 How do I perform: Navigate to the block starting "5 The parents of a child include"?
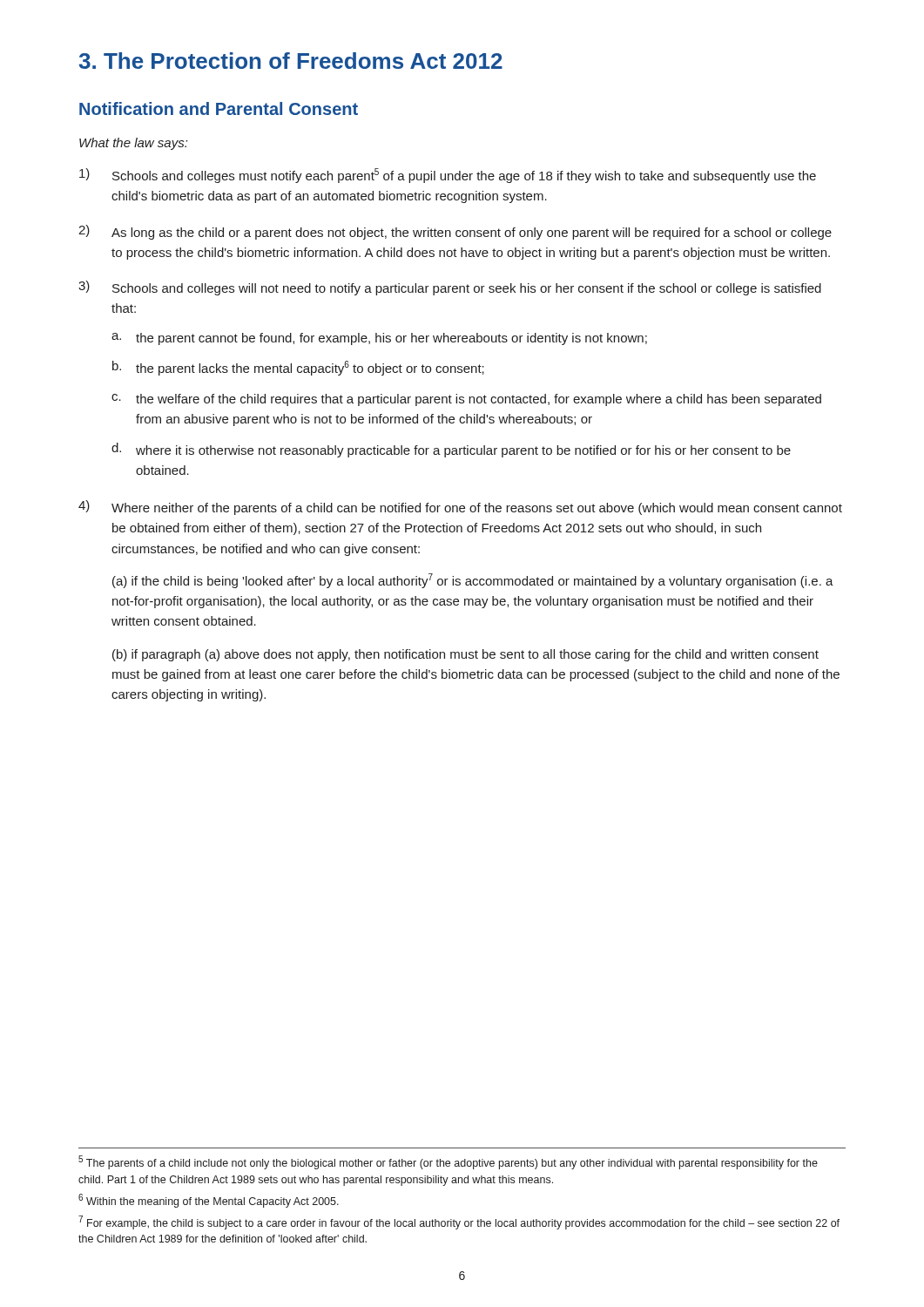tap(448, 1171)
